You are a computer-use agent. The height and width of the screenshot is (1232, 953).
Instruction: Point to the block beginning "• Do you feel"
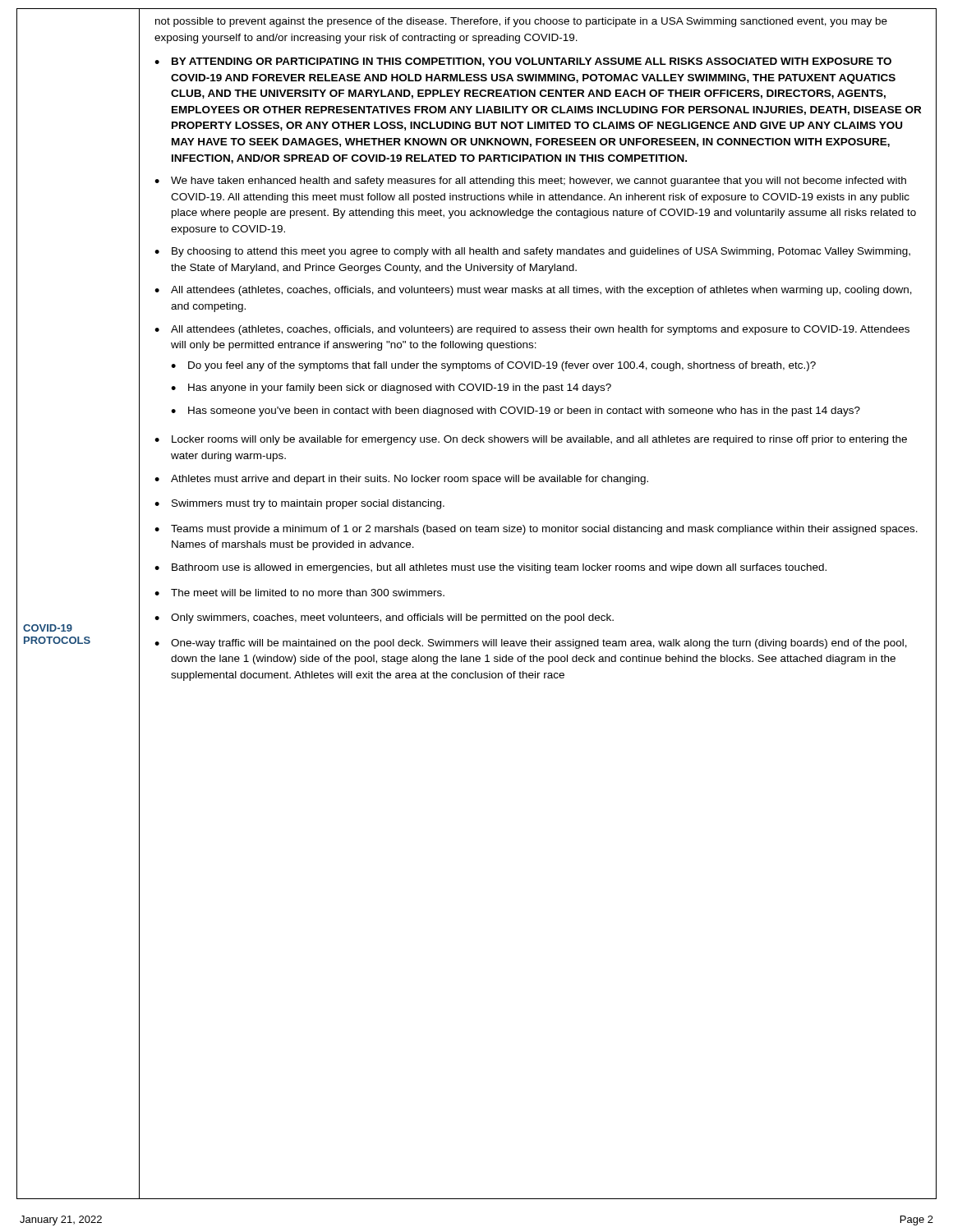click(546, 366)
